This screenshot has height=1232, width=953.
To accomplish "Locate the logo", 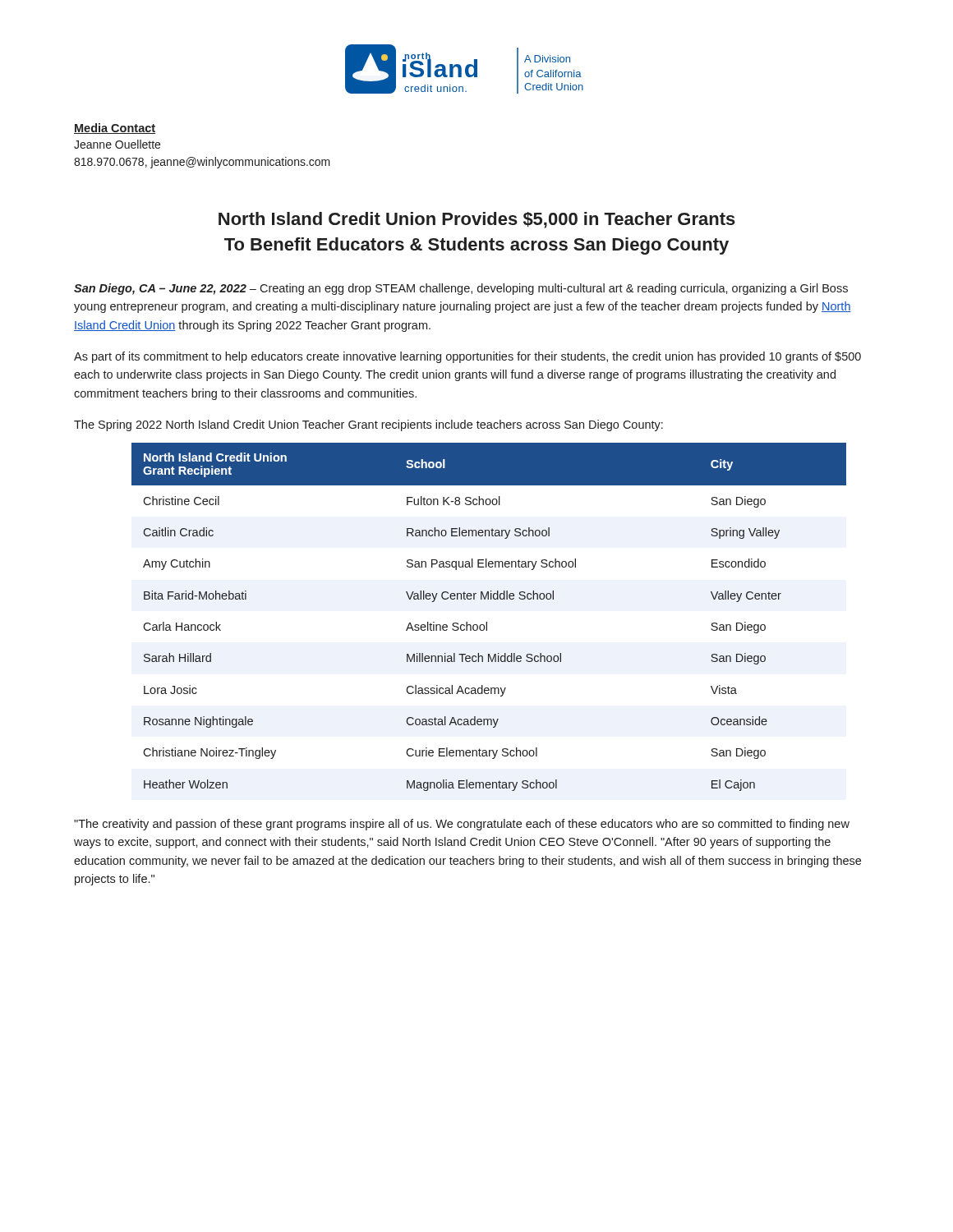I will (x=476, y=57).
